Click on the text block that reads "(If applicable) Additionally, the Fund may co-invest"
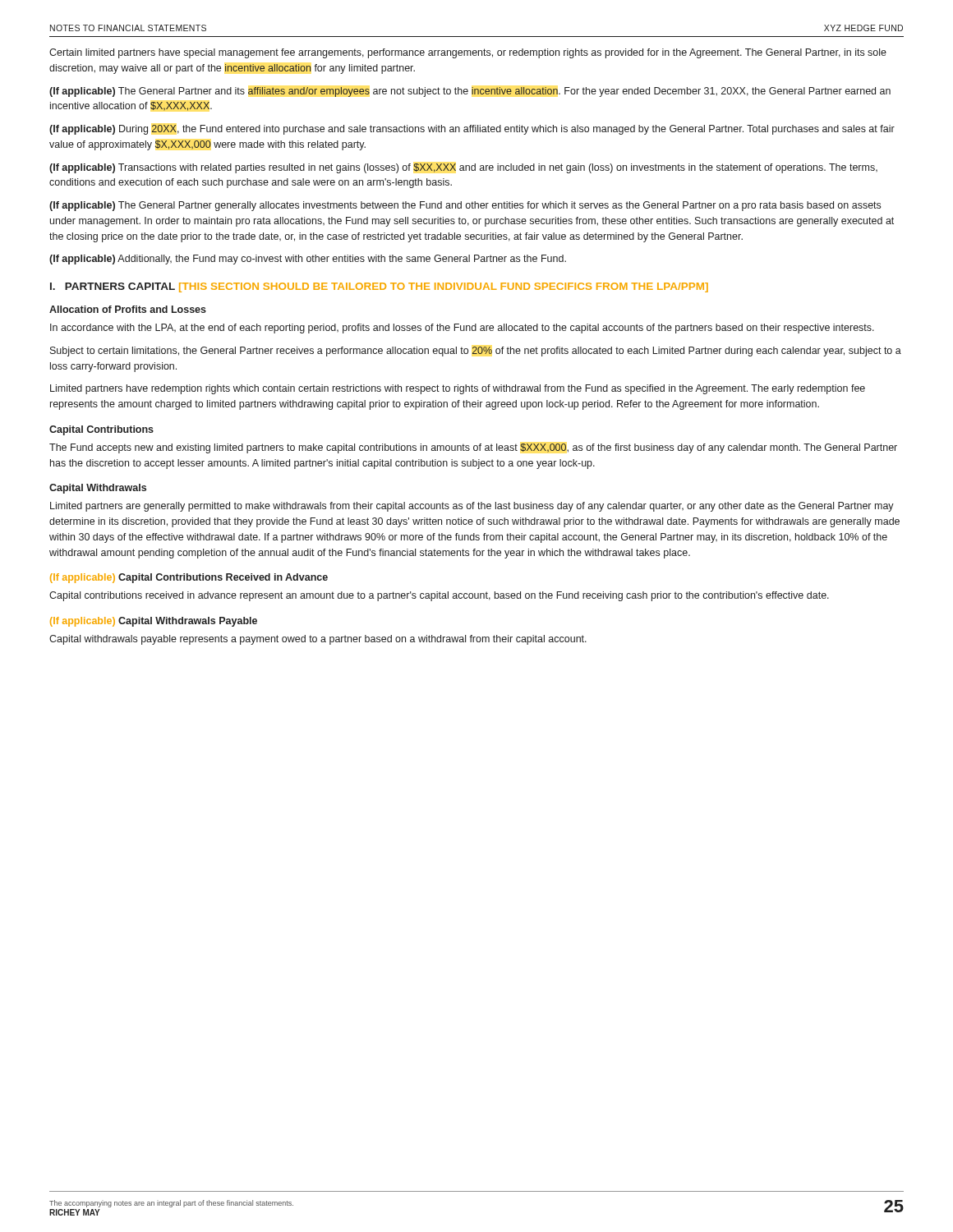953x1232 pixels. pos(308,259)
